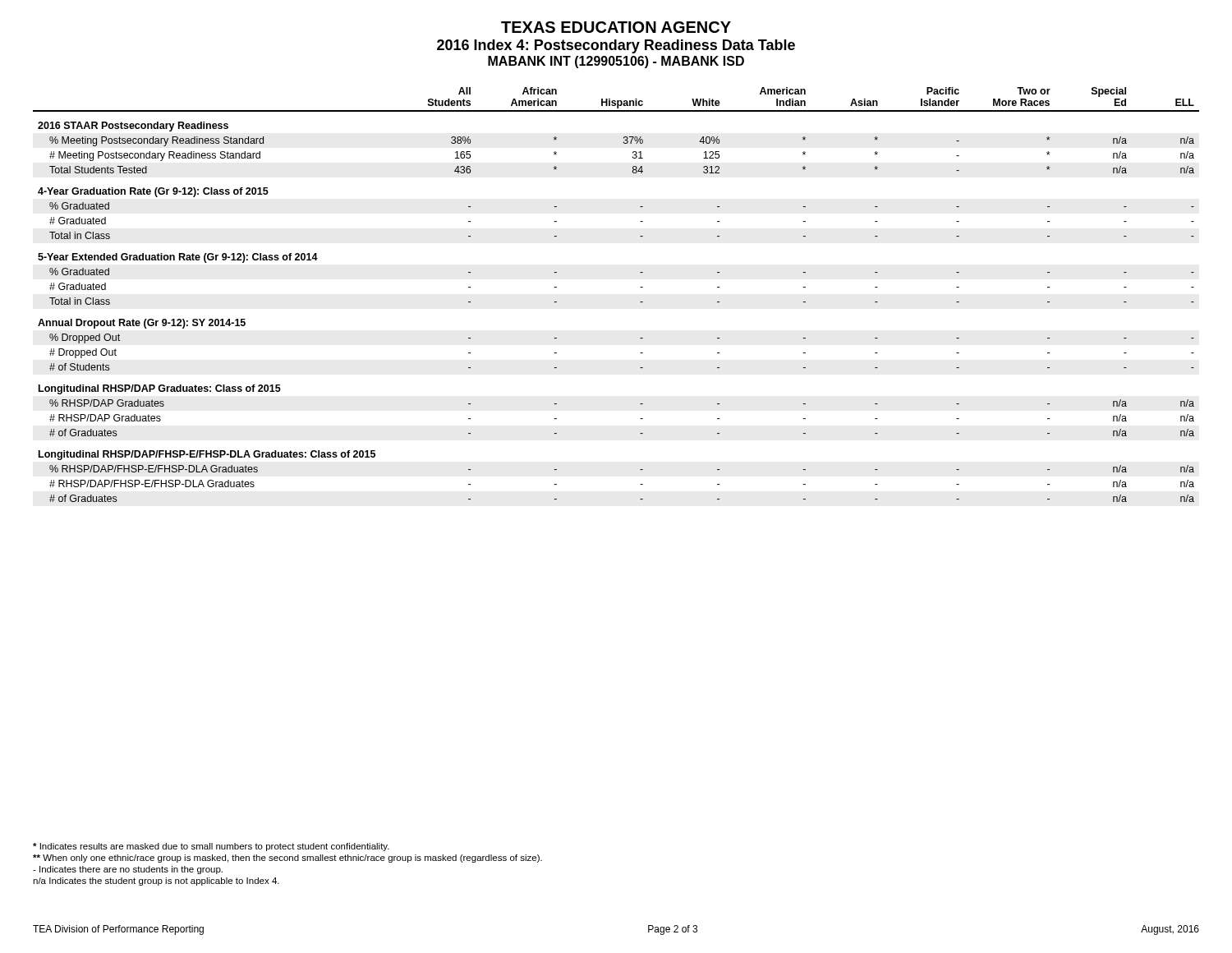Screen dimensions: 953x1232
Task: Click on the text block starting "Indicates there are no students"
Action: 128,870
